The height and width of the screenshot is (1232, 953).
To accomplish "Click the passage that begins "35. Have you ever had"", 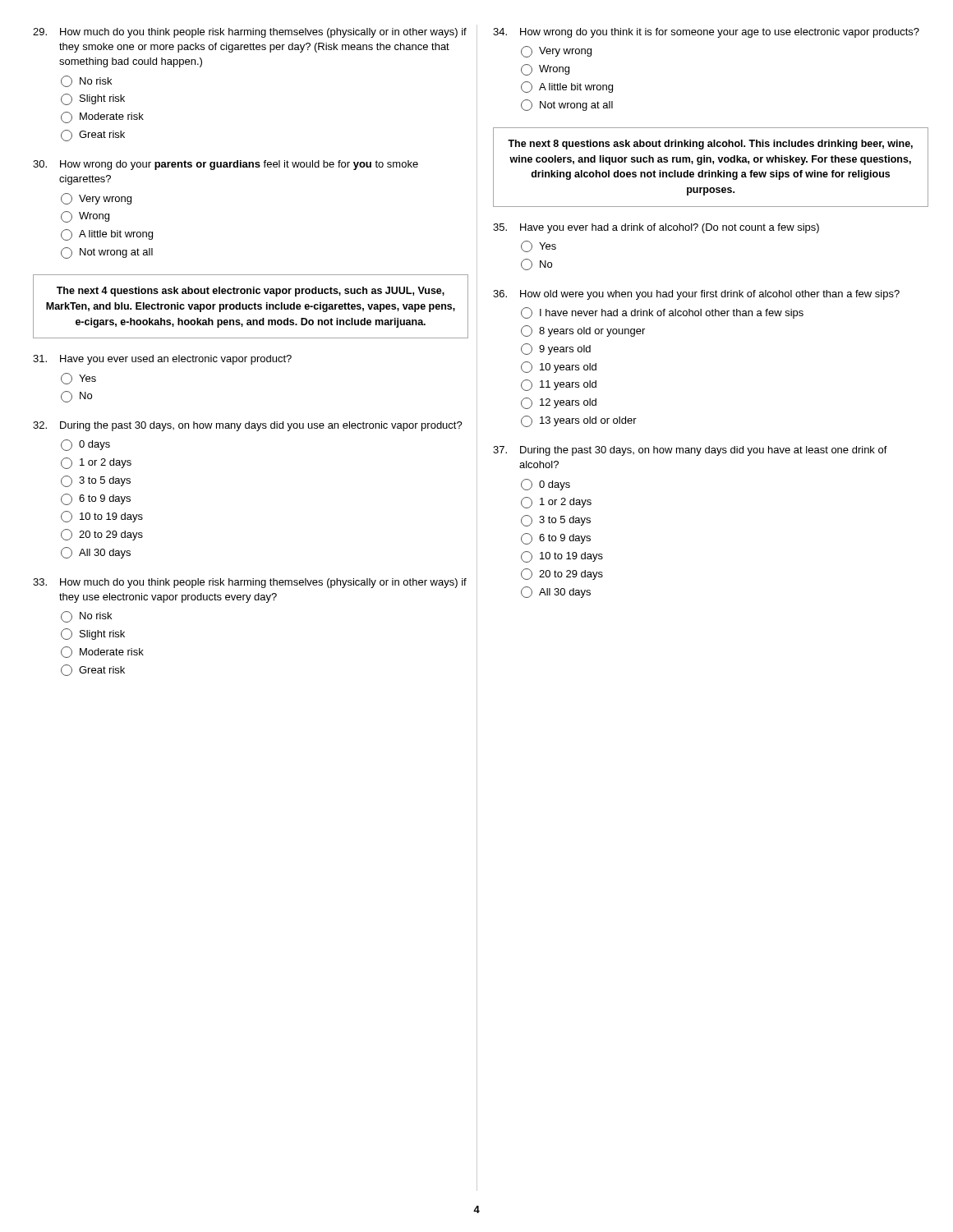I will point(656,228).
